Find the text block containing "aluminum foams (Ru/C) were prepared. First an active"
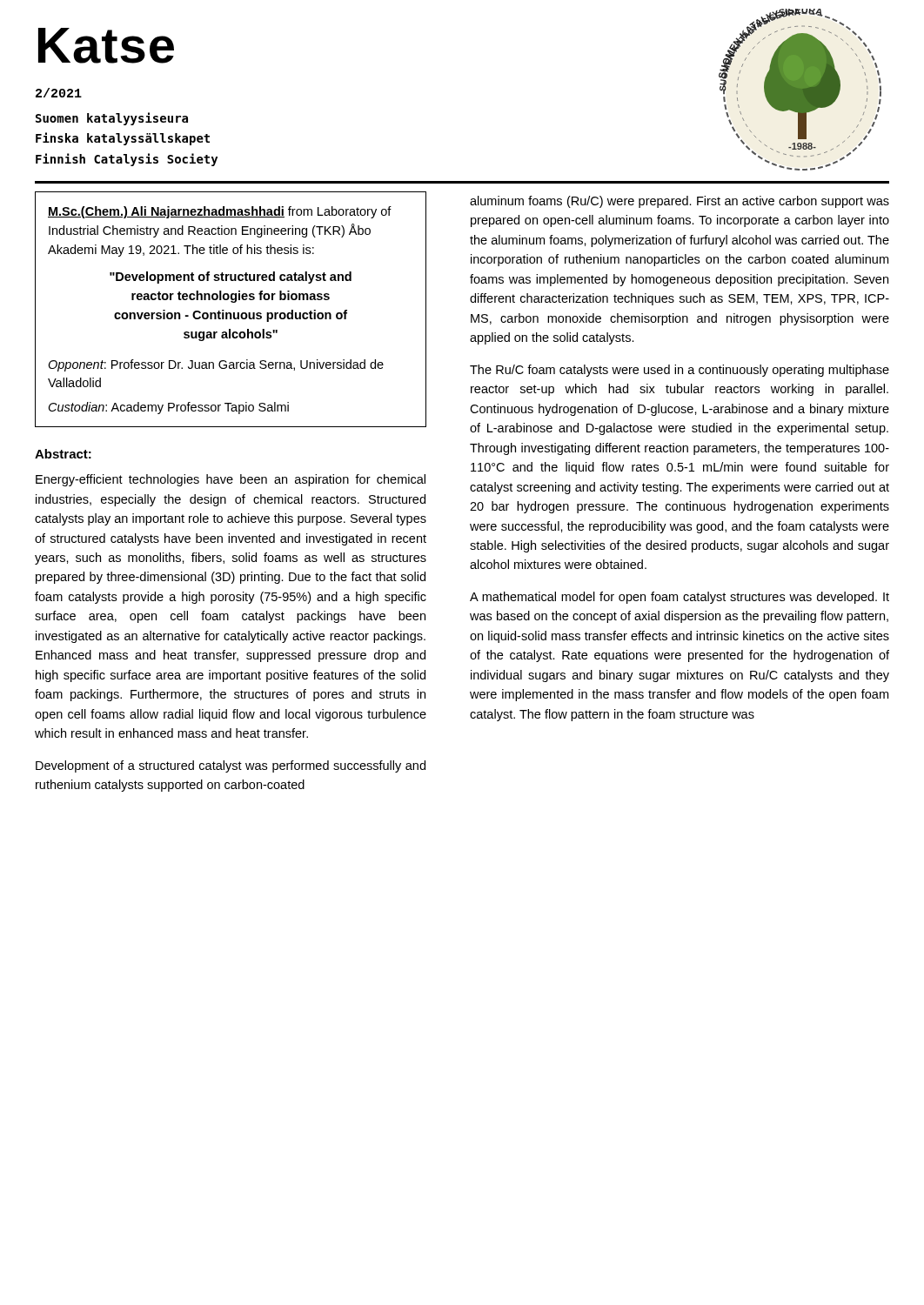 [680, 269]
